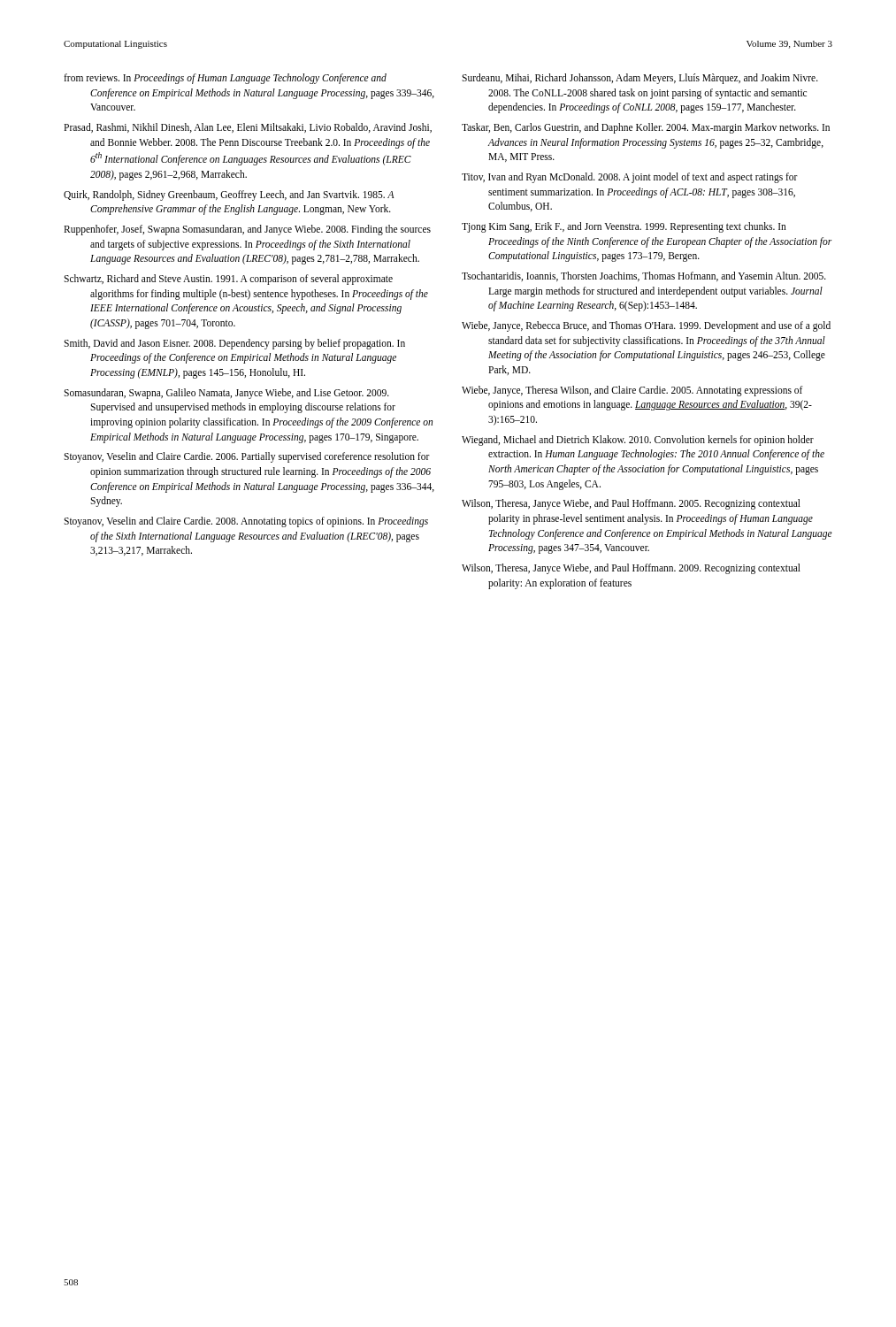
Task: Find the block on this page that starts "Quirk, Randolph, Sidney Greenbaum,"
Action: click(229, 202)
